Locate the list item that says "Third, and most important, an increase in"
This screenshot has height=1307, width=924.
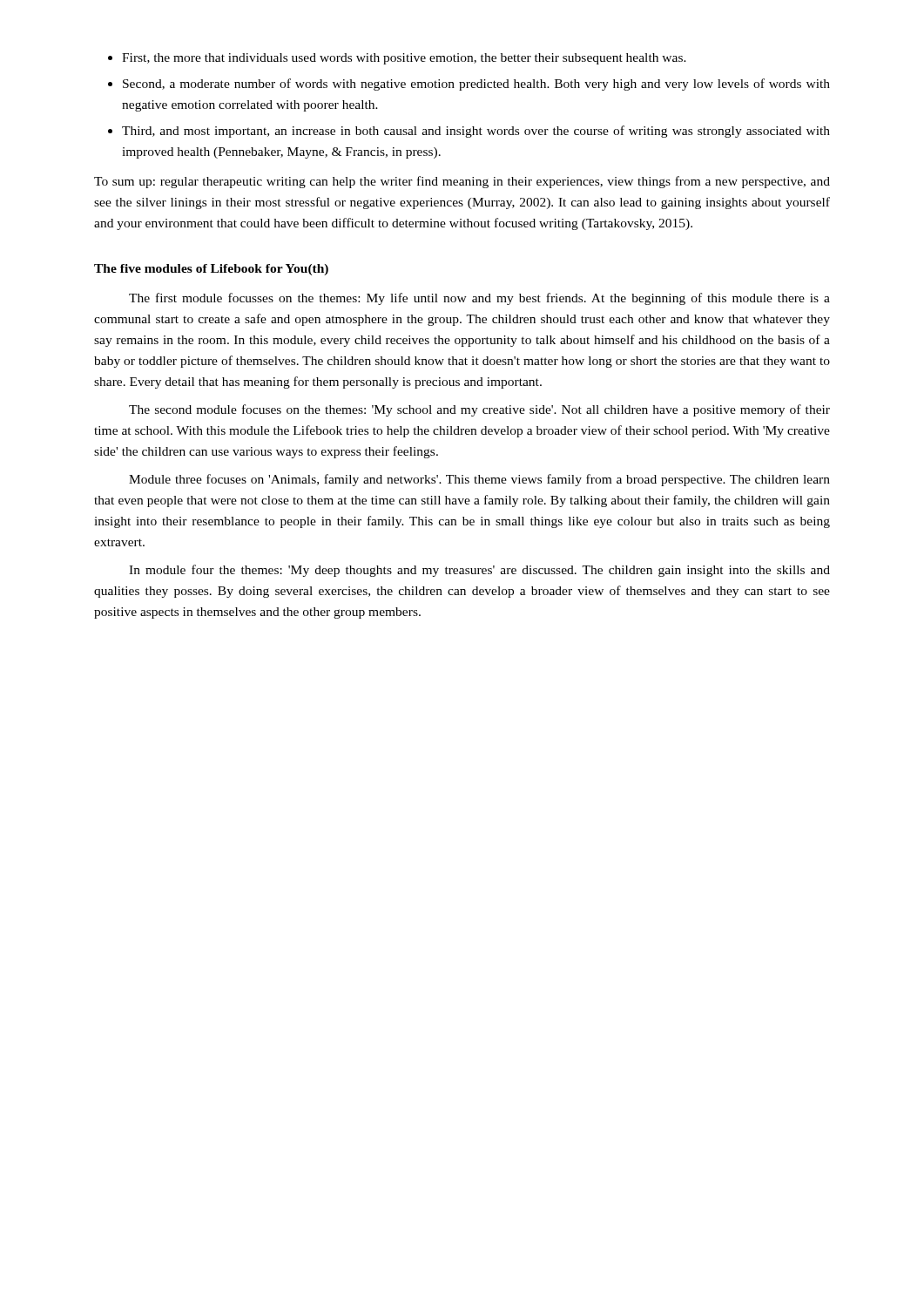(x=476, y=141)
